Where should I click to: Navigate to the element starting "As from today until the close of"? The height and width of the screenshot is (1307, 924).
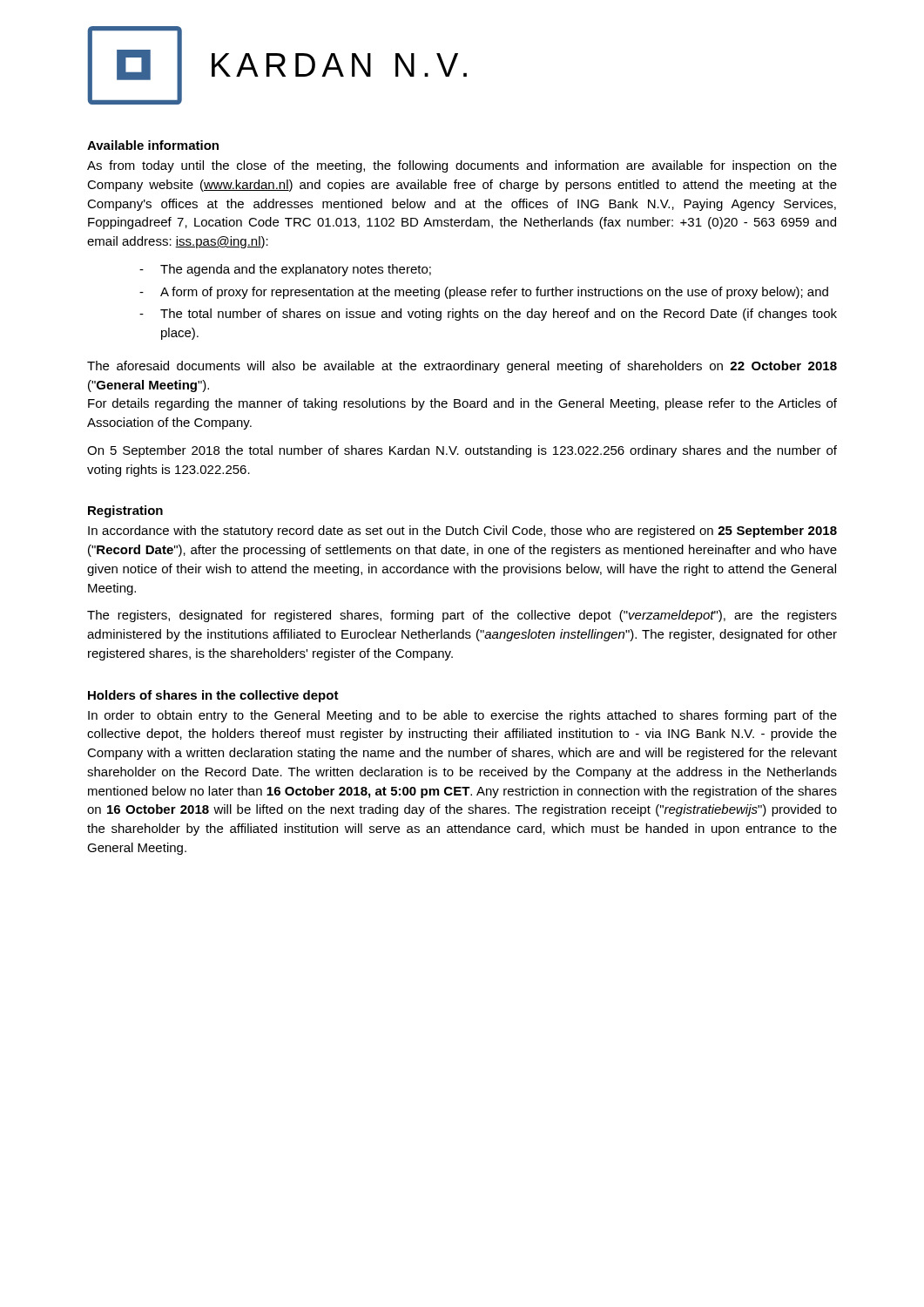[x=462, y=203]
